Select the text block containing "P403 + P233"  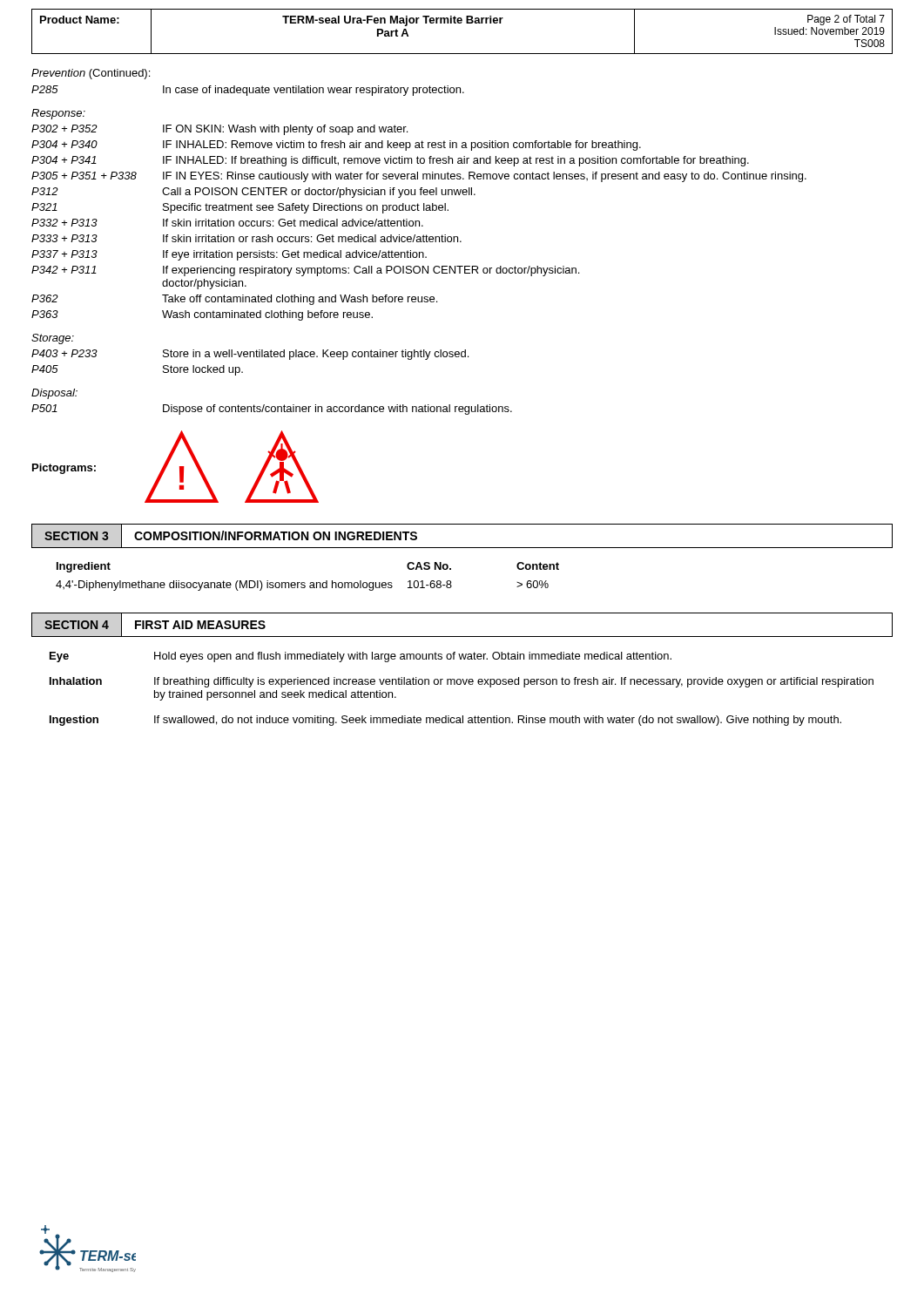click(251, 353)
